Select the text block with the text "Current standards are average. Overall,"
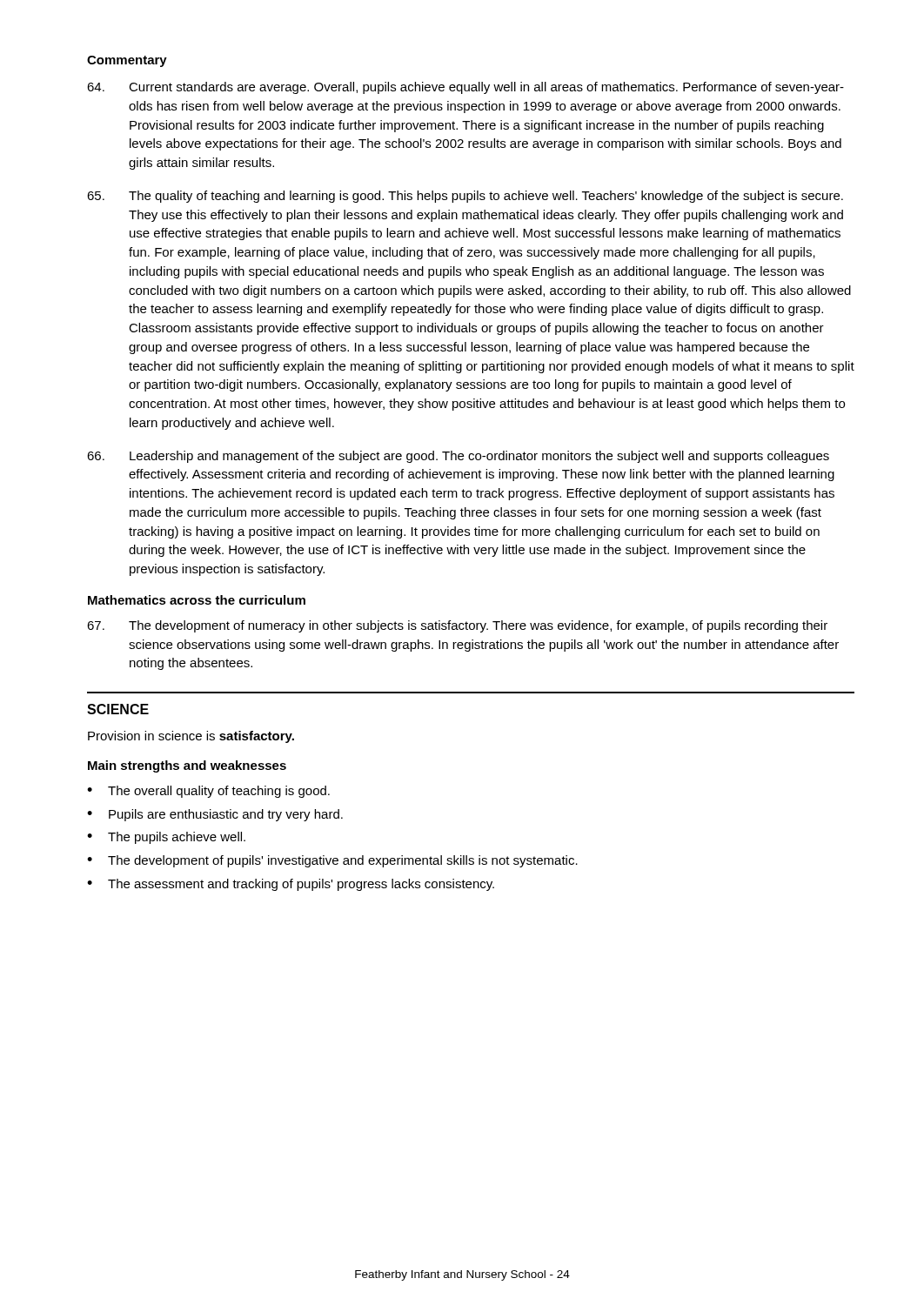924x1305 pixels. (471, 125)
